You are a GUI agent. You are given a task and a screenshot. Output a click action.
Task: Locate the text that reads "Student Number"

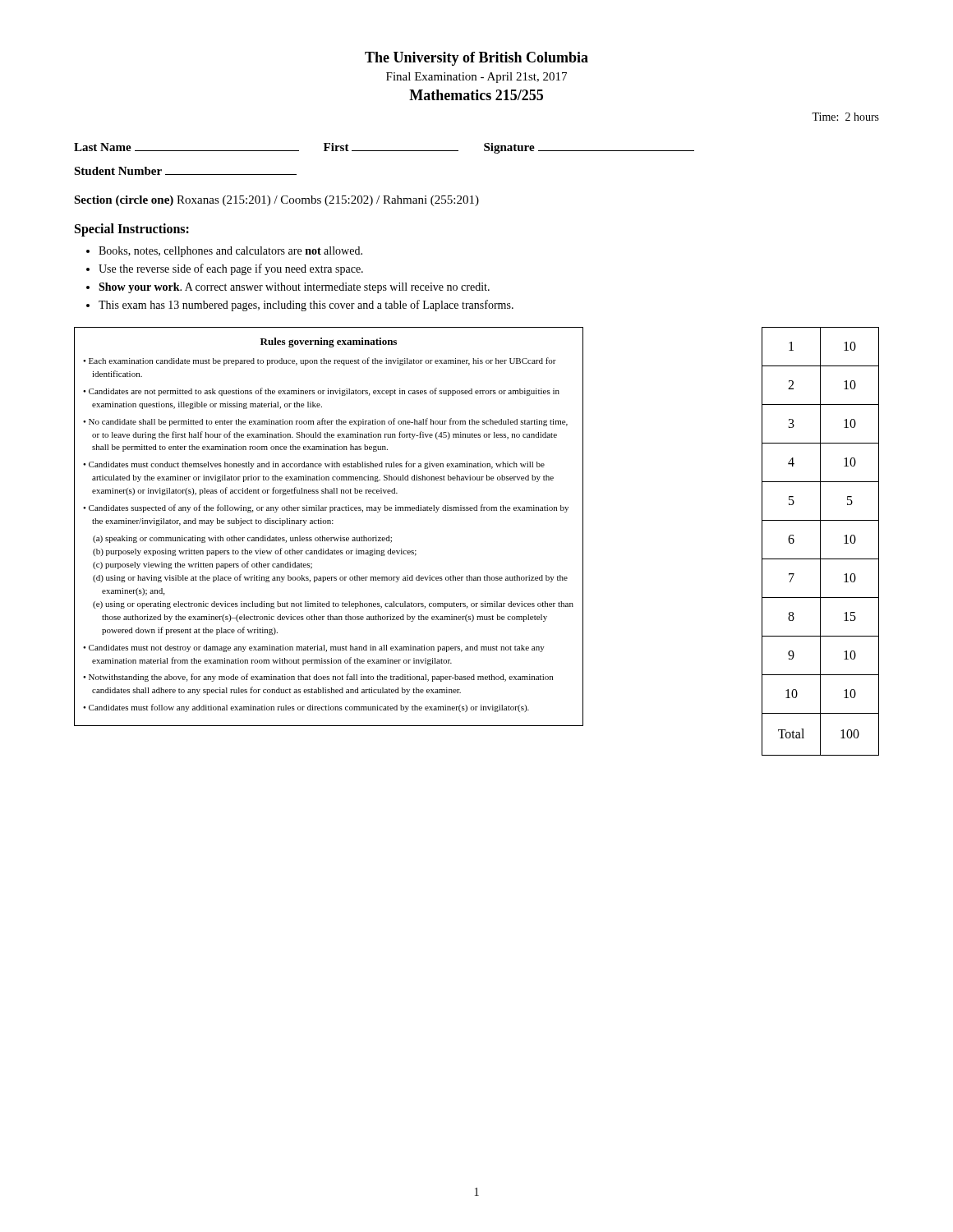tap(185, 170)
